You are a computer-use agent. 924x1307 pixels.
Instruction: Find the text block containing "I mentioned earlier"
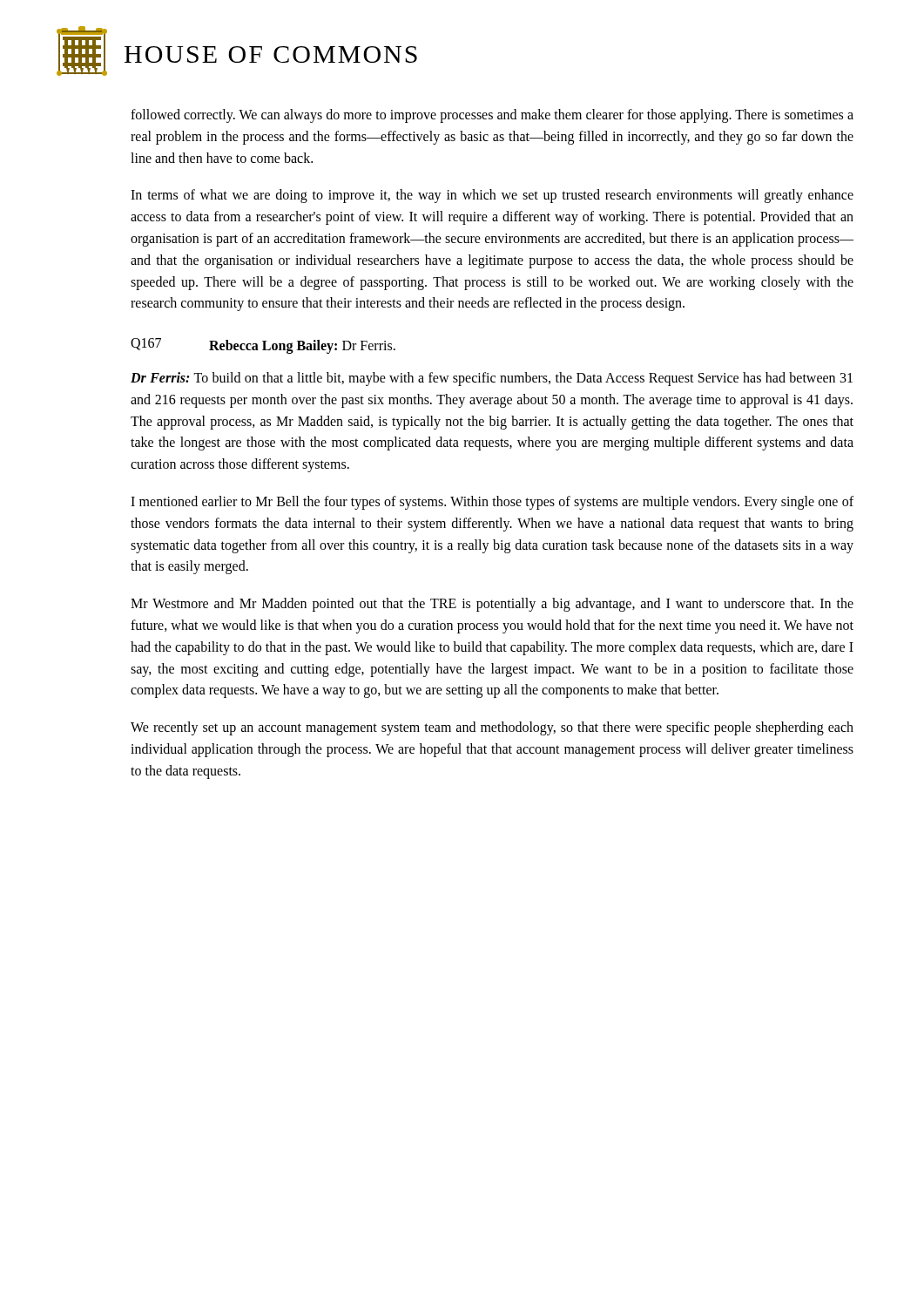492,534
